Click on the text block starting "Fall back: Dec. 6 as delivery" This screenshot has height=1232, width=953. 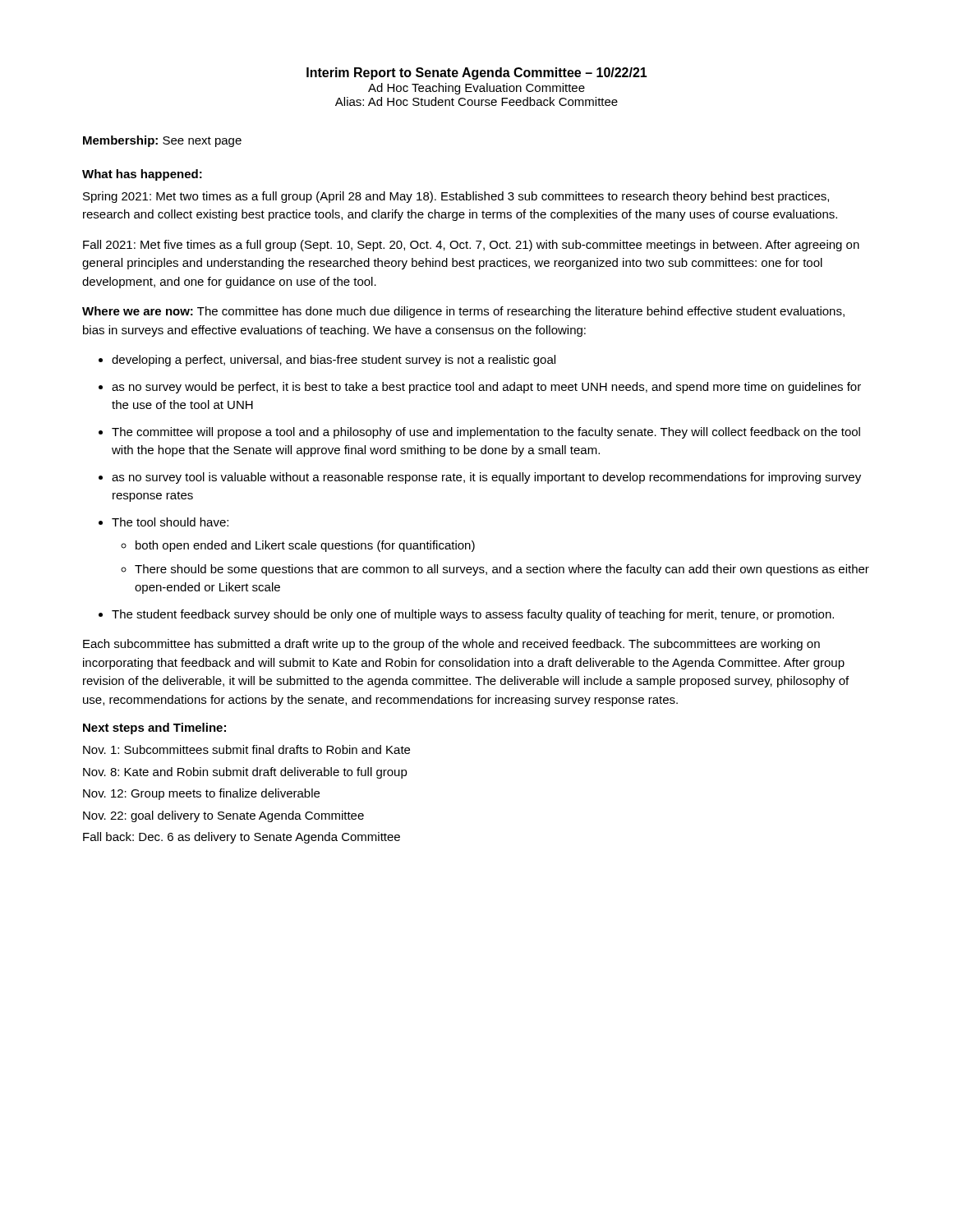pos(241,837)
